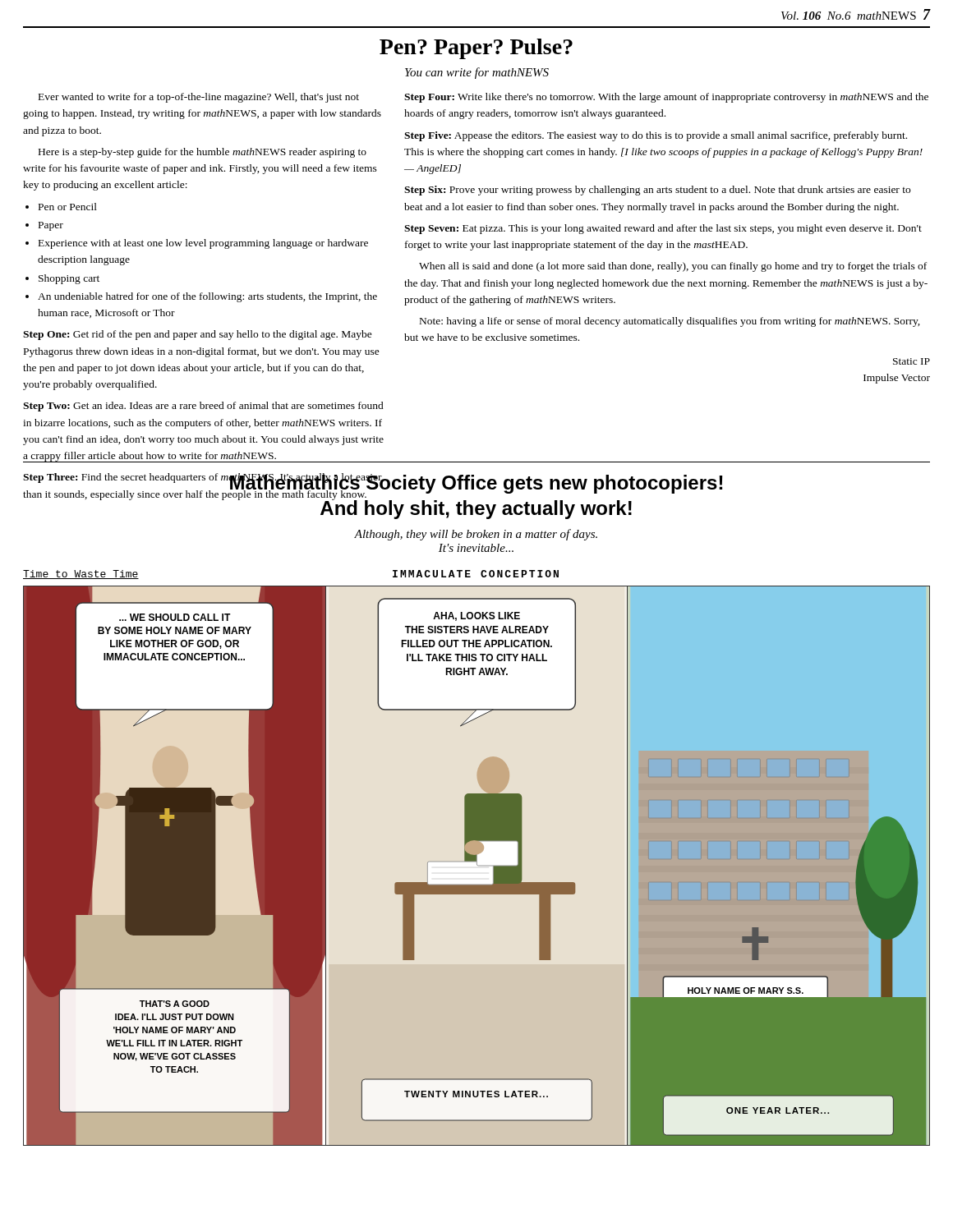
Task: Click on the list item with the text "Shopping cart"
Action: click(69, 278)
